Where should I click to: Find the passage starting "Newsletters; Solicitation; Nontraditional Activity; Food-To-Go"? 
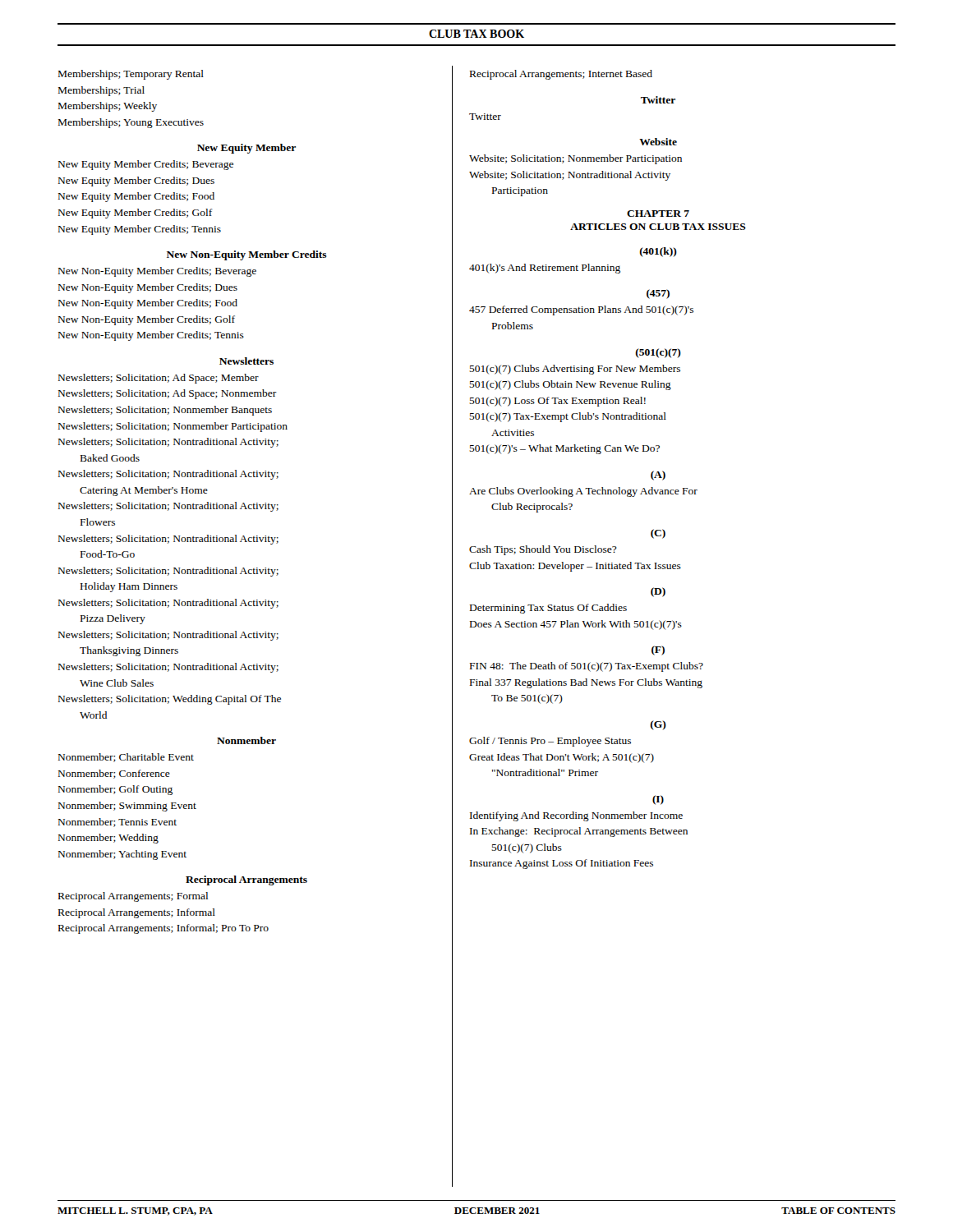168,546
